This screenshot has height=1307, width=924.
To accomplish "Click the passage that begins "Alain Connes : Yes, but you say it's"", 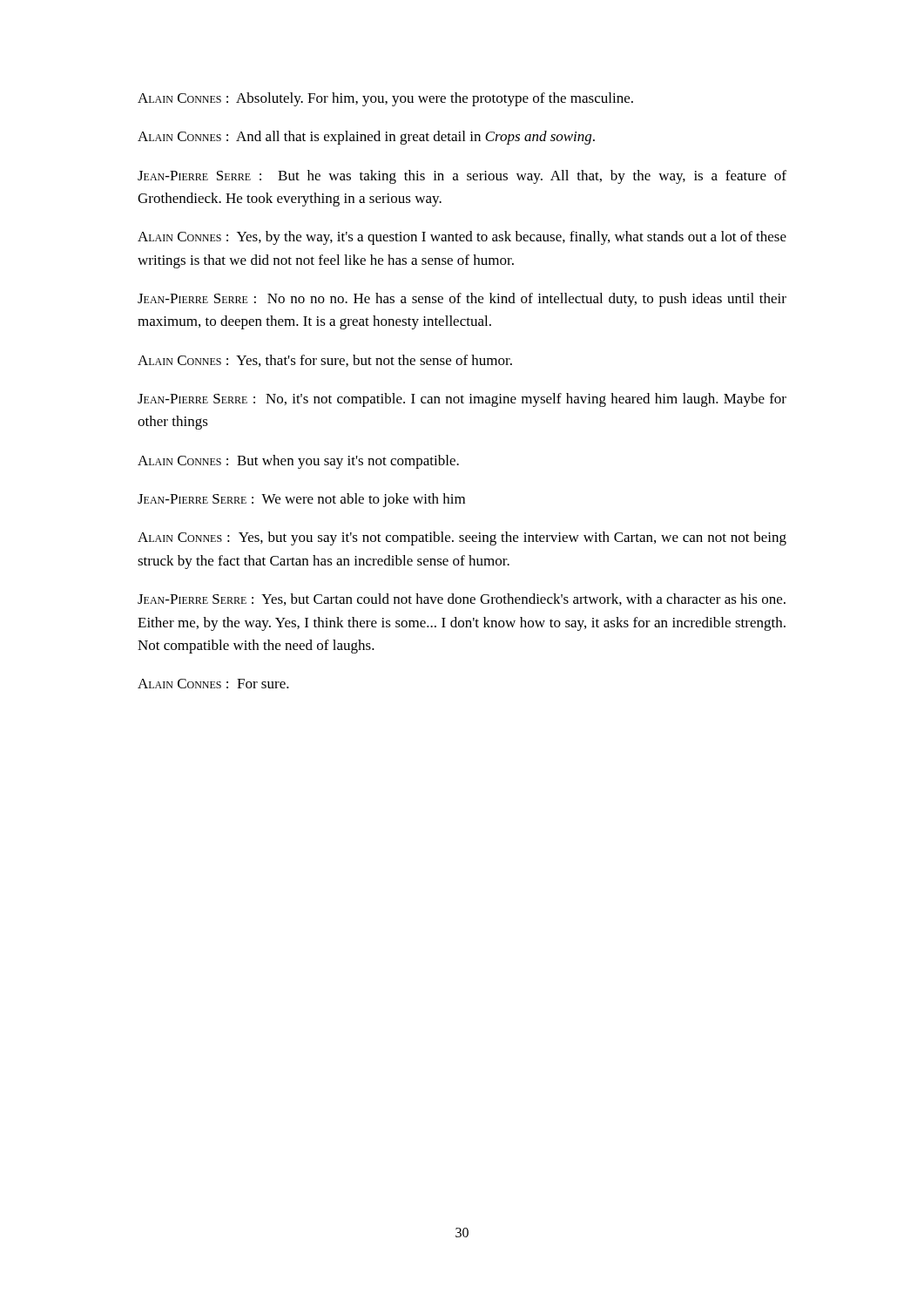I will [462, 549].
